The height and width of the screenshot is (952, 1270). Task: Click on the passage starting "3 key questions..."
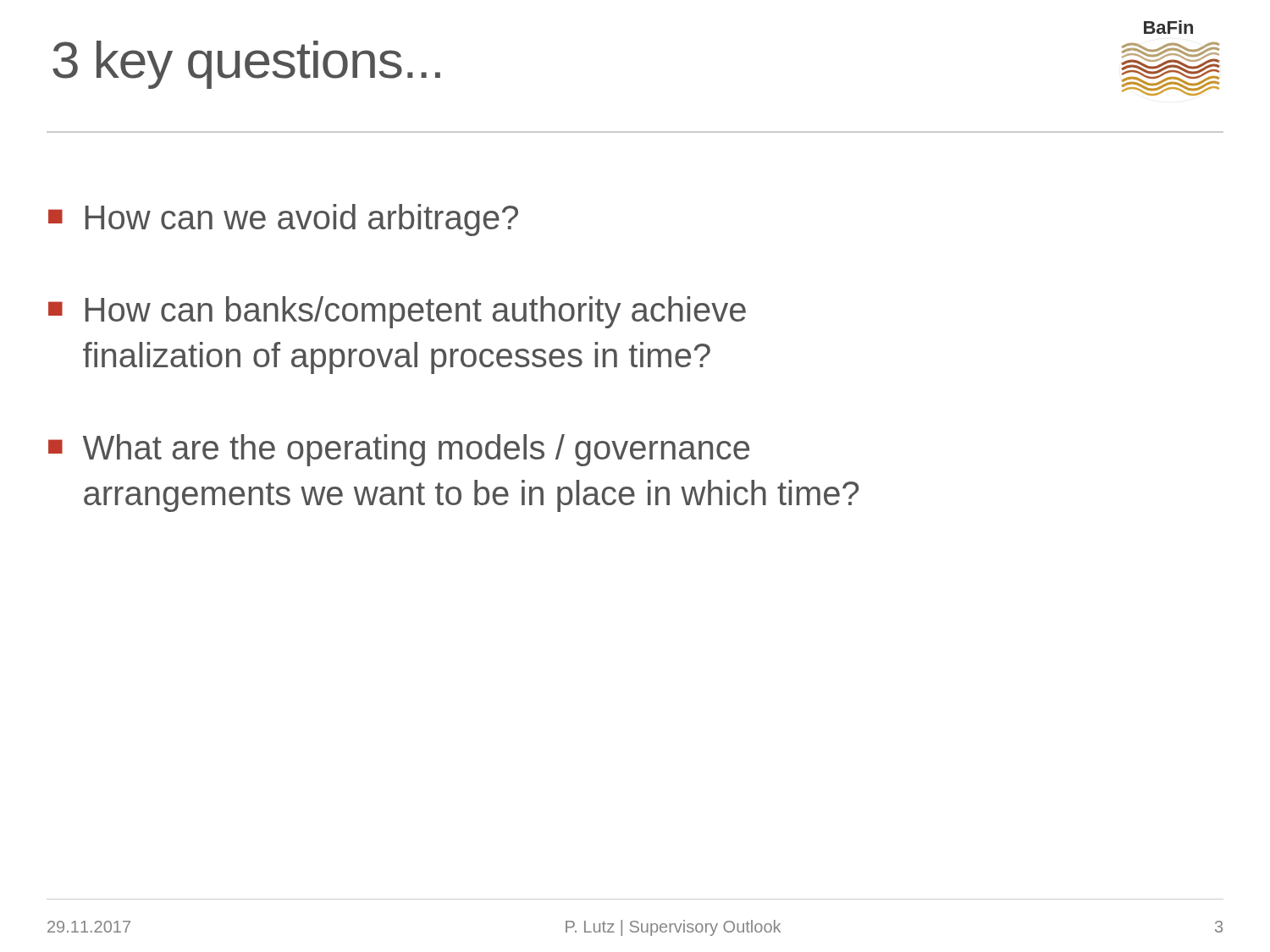(247, 59)
